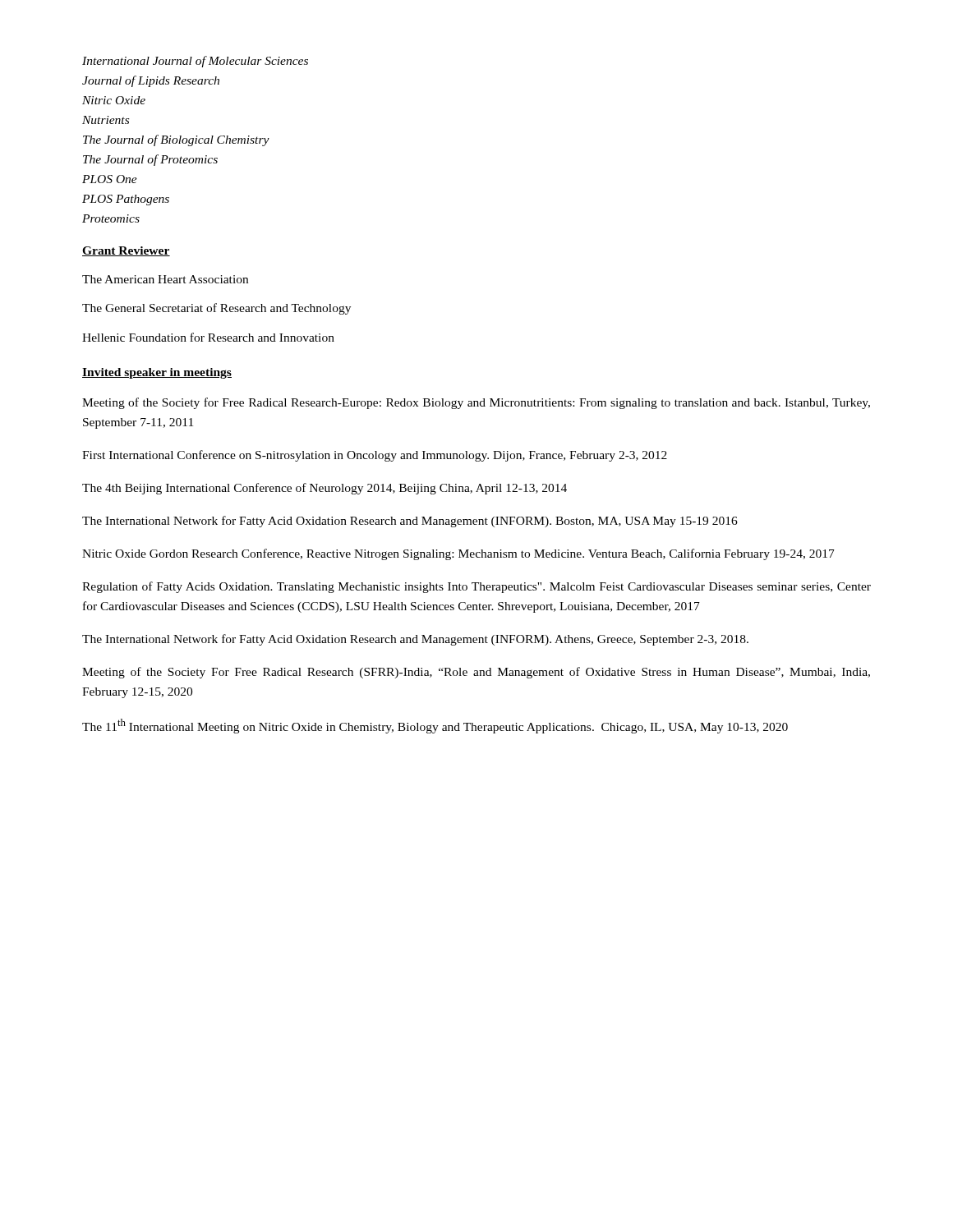Find the list item that says "PLOS One"
This screenshot has height=1232, width=953.
(x=110, y=179)
